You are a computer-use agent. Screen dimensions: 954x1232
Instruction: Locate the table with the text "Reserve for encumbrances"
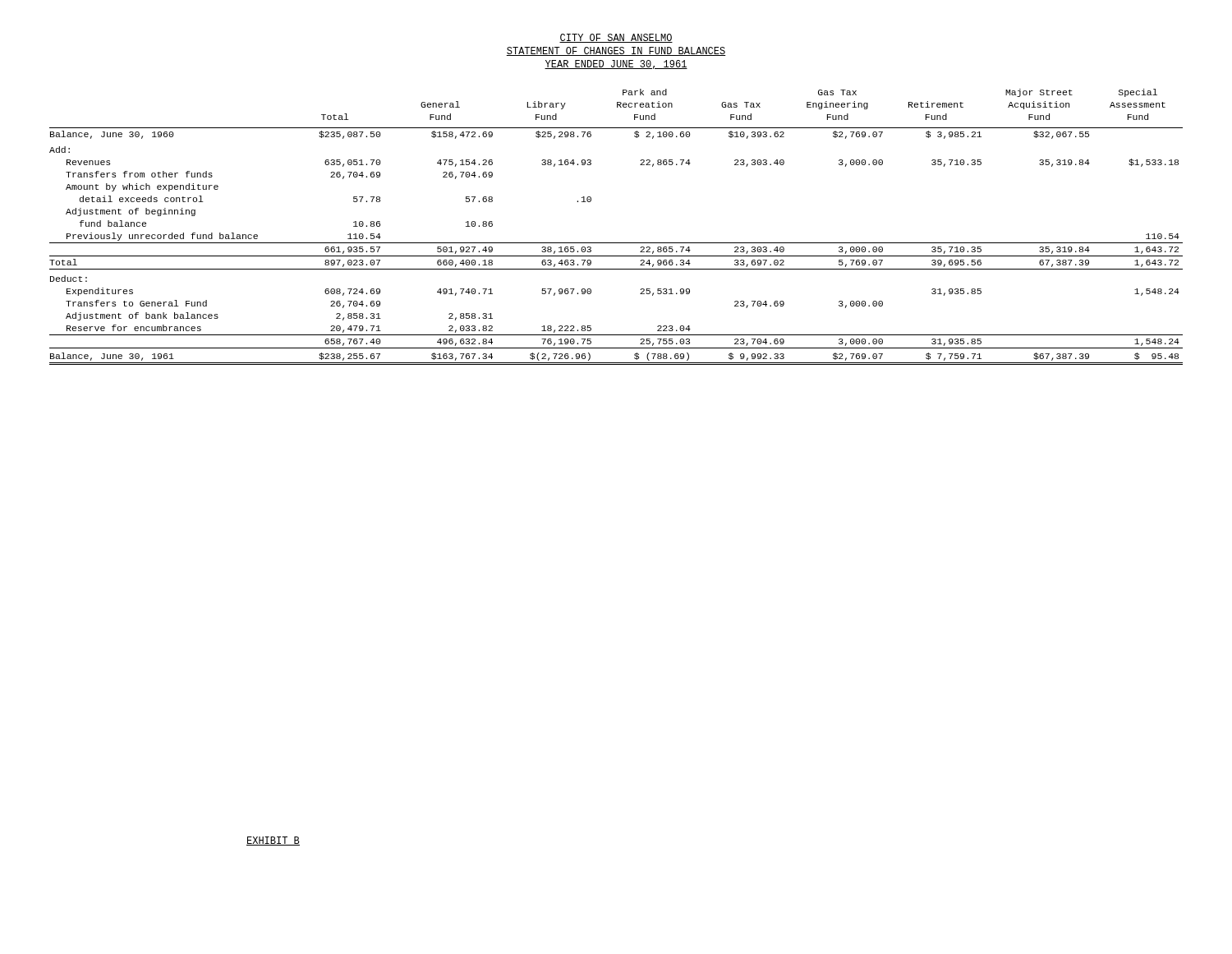point(616,225)
